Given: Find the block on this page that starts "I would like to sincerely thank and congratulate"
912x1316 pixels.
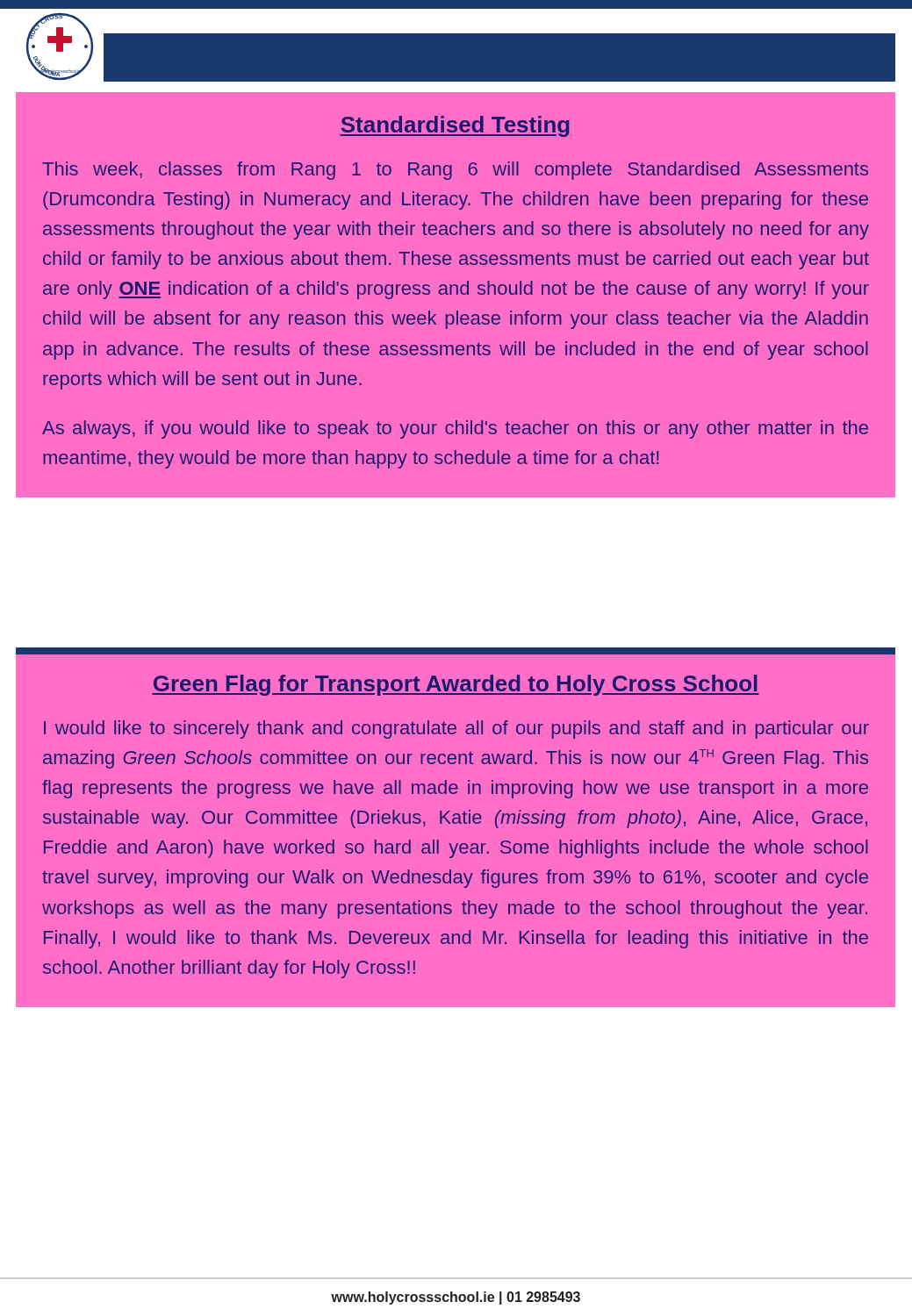Looking at the screenshot, I should 456,847.
